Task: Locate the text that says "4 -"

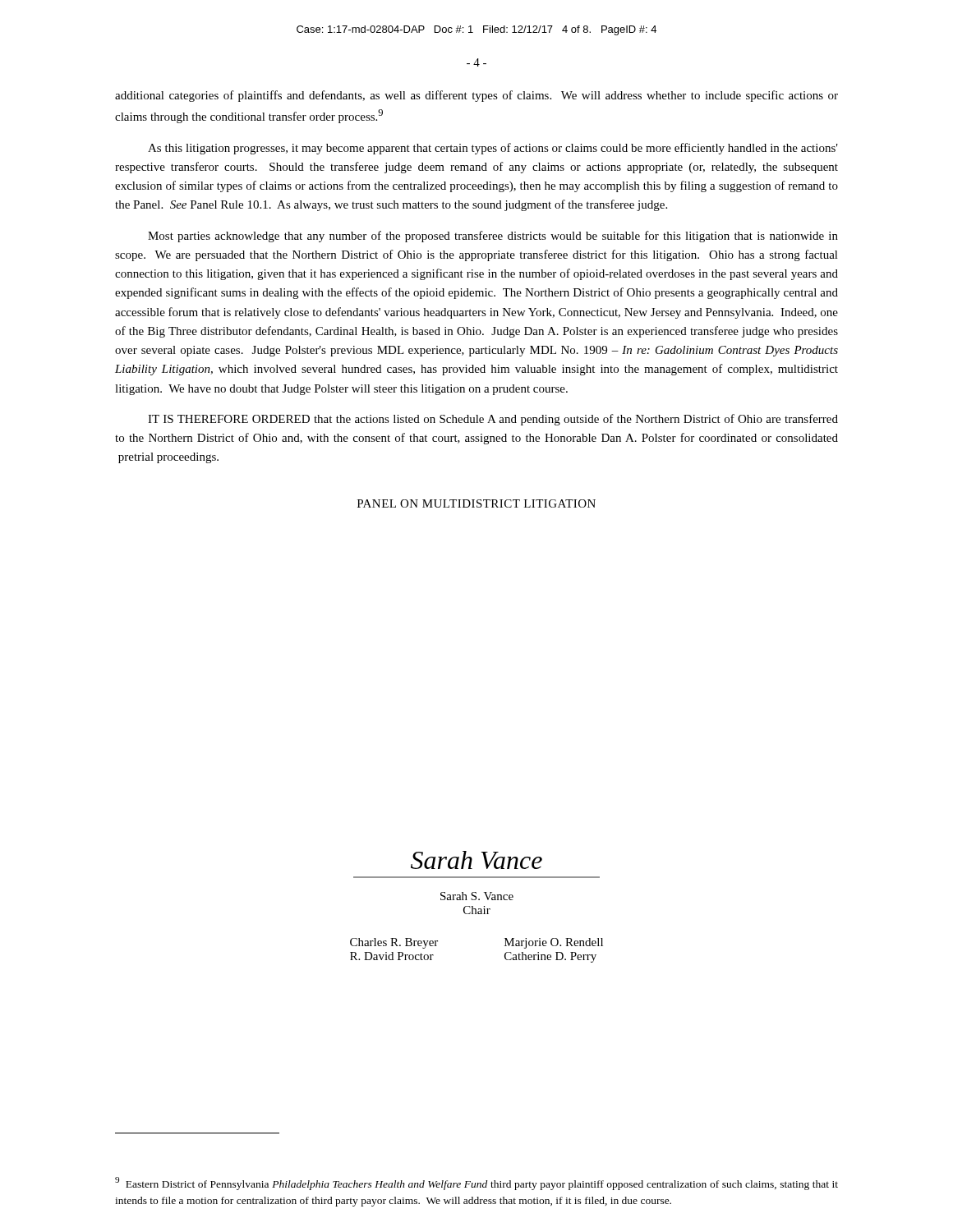Action: pos(476,62)
